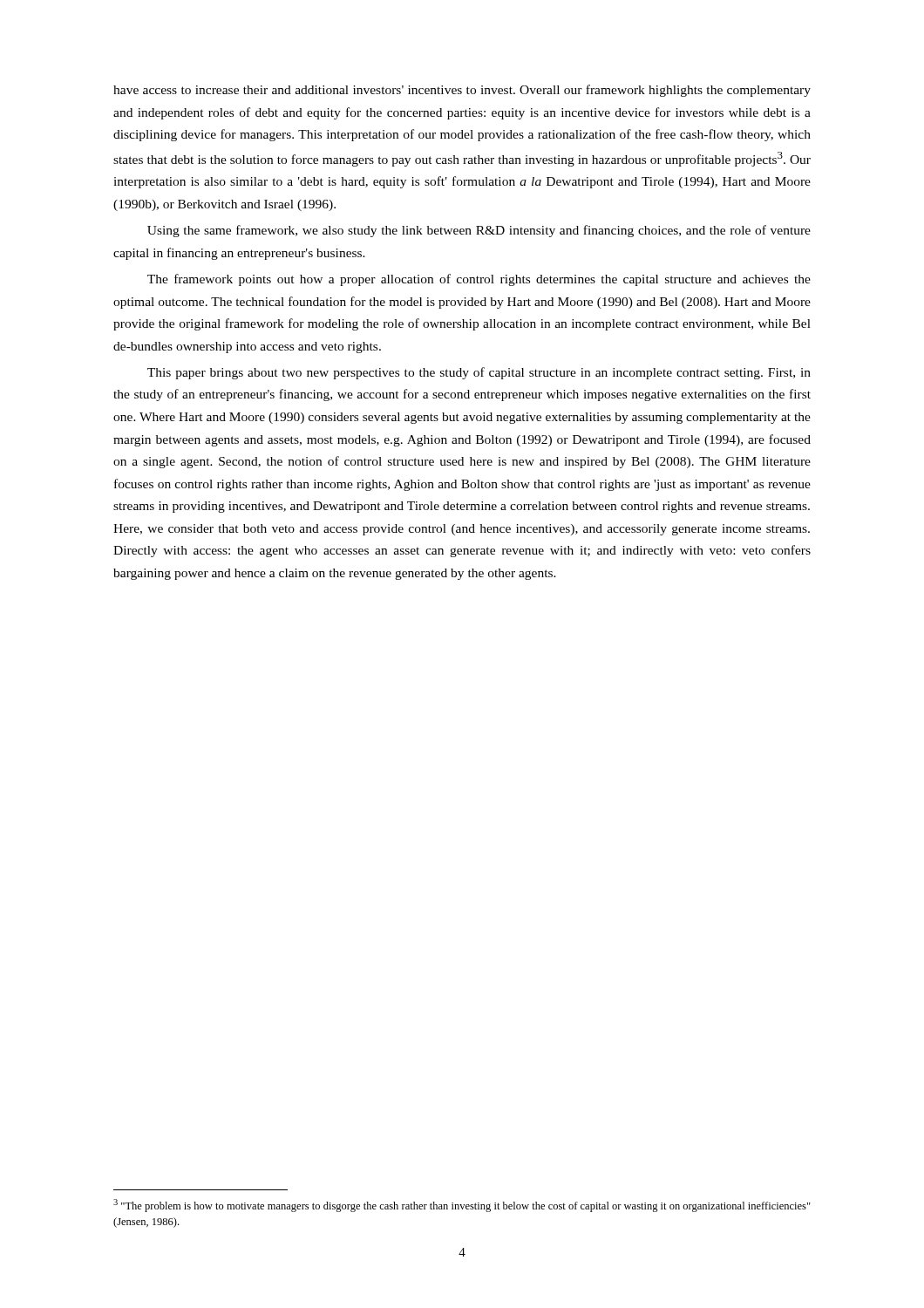Viewport: 924px width, 1308px height.
Task: Point to the element starting "Using the same framework, we also"
Action: [462, 241]
